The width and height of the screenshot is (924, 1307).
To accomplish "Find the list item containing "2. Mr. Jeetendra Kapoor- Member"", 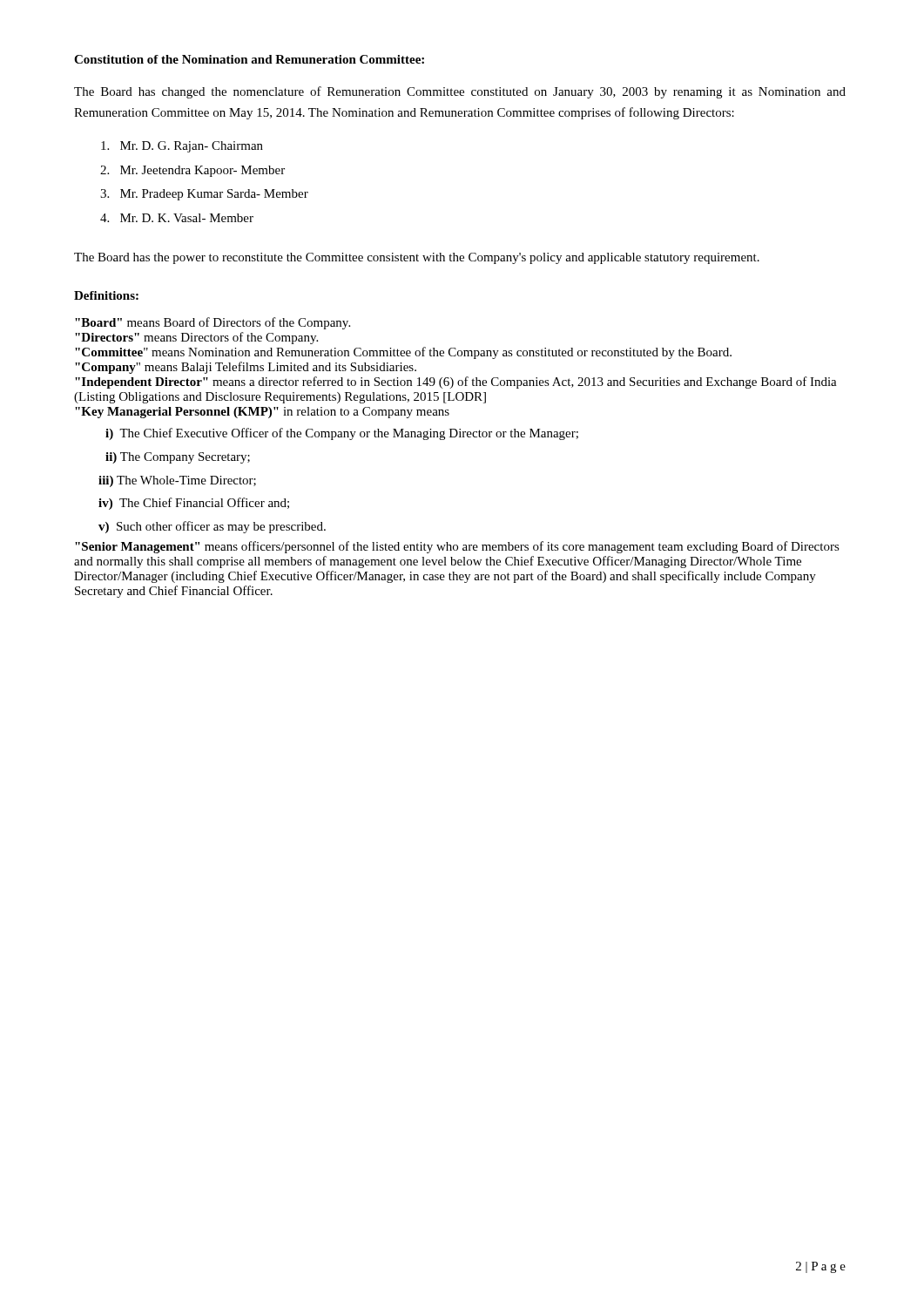I will 192,171.
